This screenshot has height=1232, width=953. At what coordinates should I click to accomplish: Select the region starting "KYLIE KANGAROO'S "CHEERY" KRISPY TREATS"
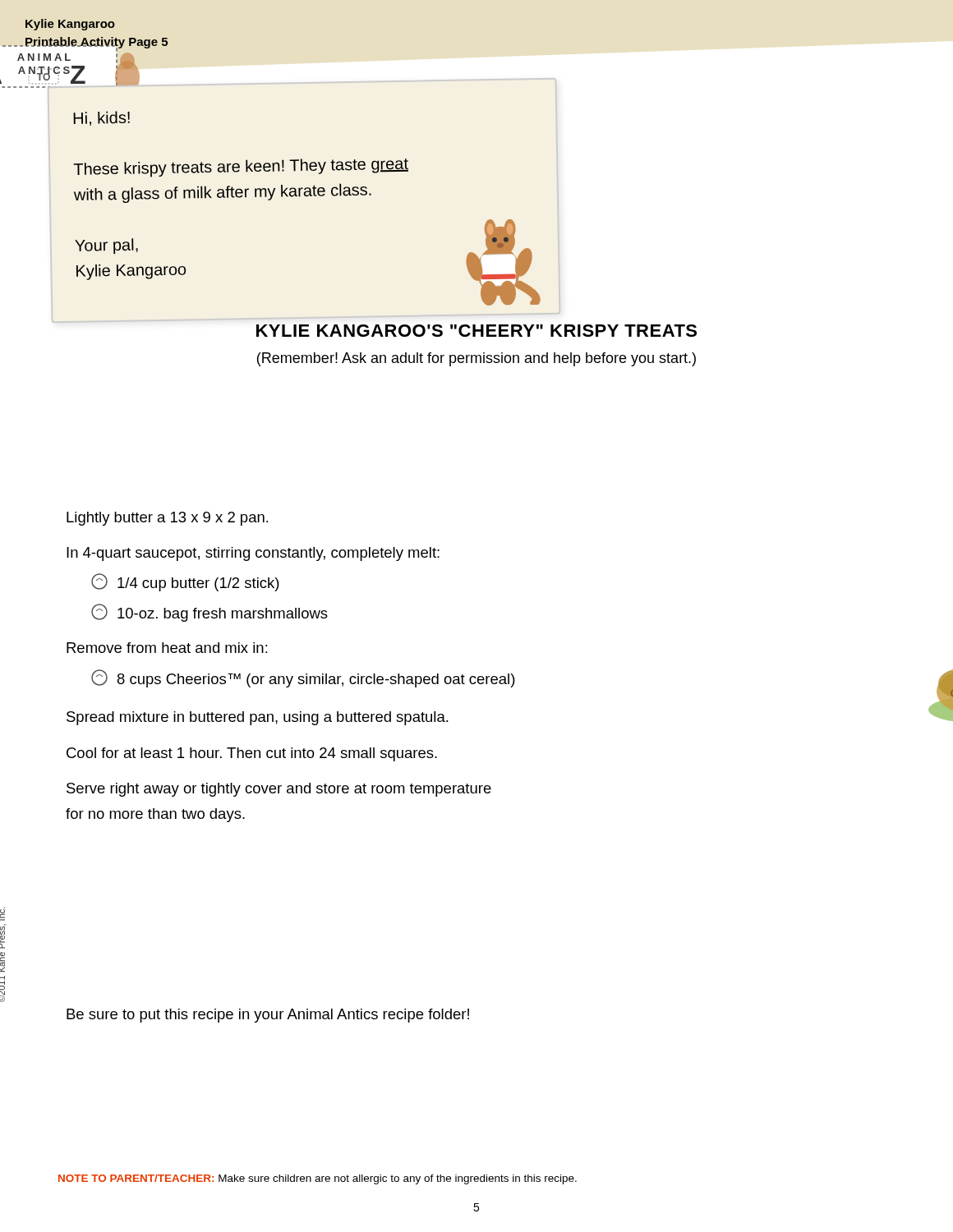point(476,331)
